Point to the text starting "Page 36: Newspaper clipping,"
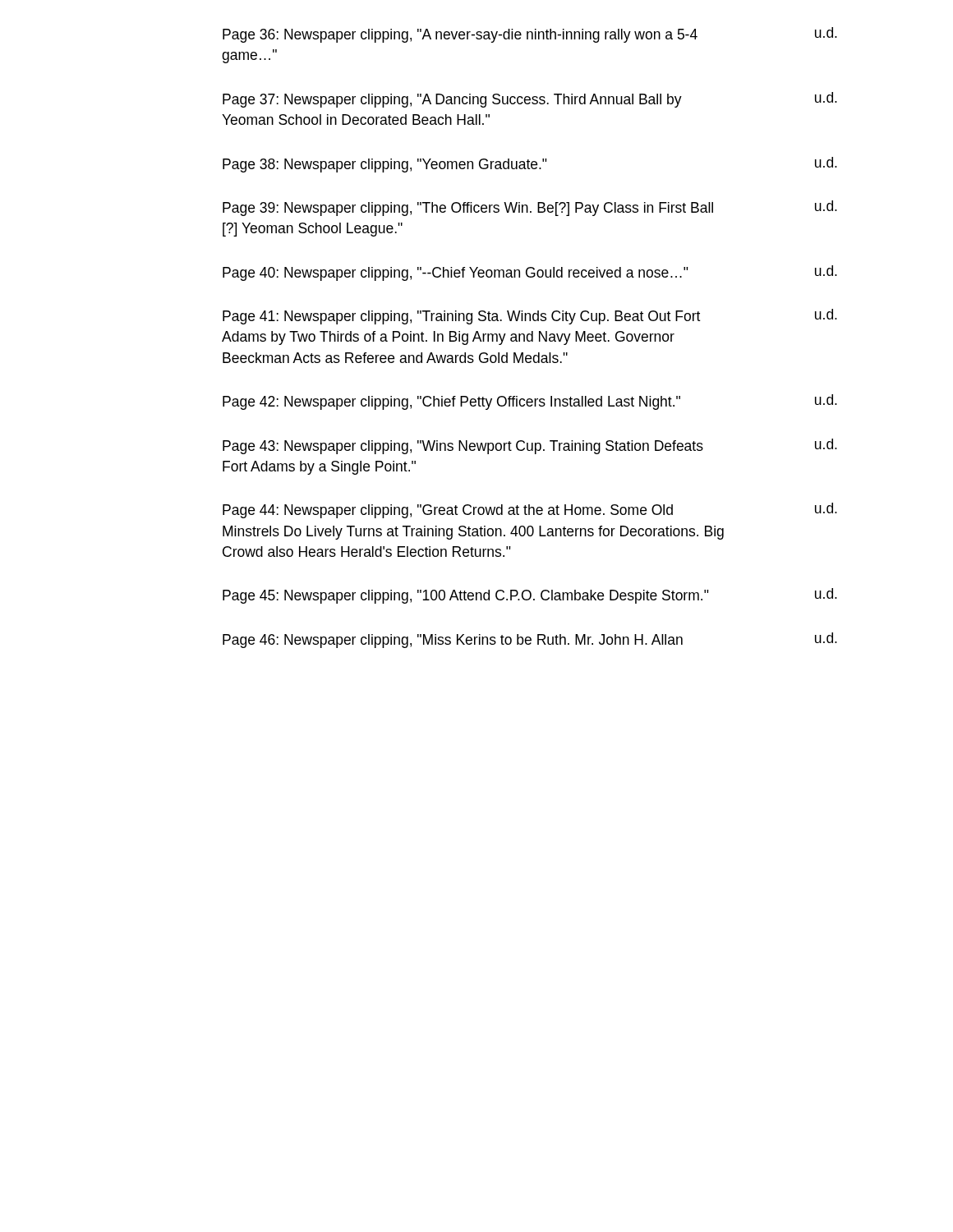 point(460,45)
